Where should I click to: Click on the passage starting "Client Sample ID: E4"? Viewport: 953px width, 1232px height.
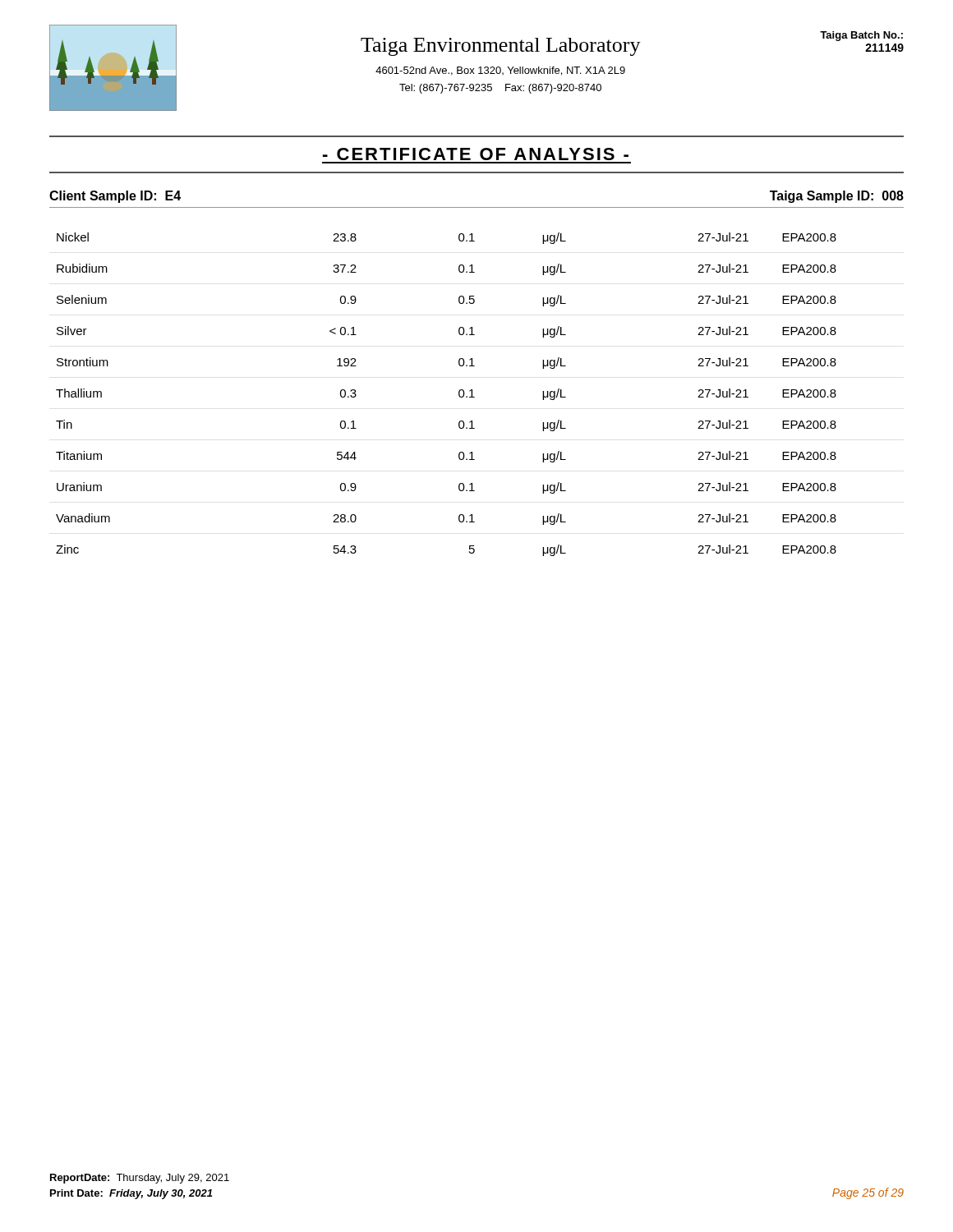click(115, 196)
